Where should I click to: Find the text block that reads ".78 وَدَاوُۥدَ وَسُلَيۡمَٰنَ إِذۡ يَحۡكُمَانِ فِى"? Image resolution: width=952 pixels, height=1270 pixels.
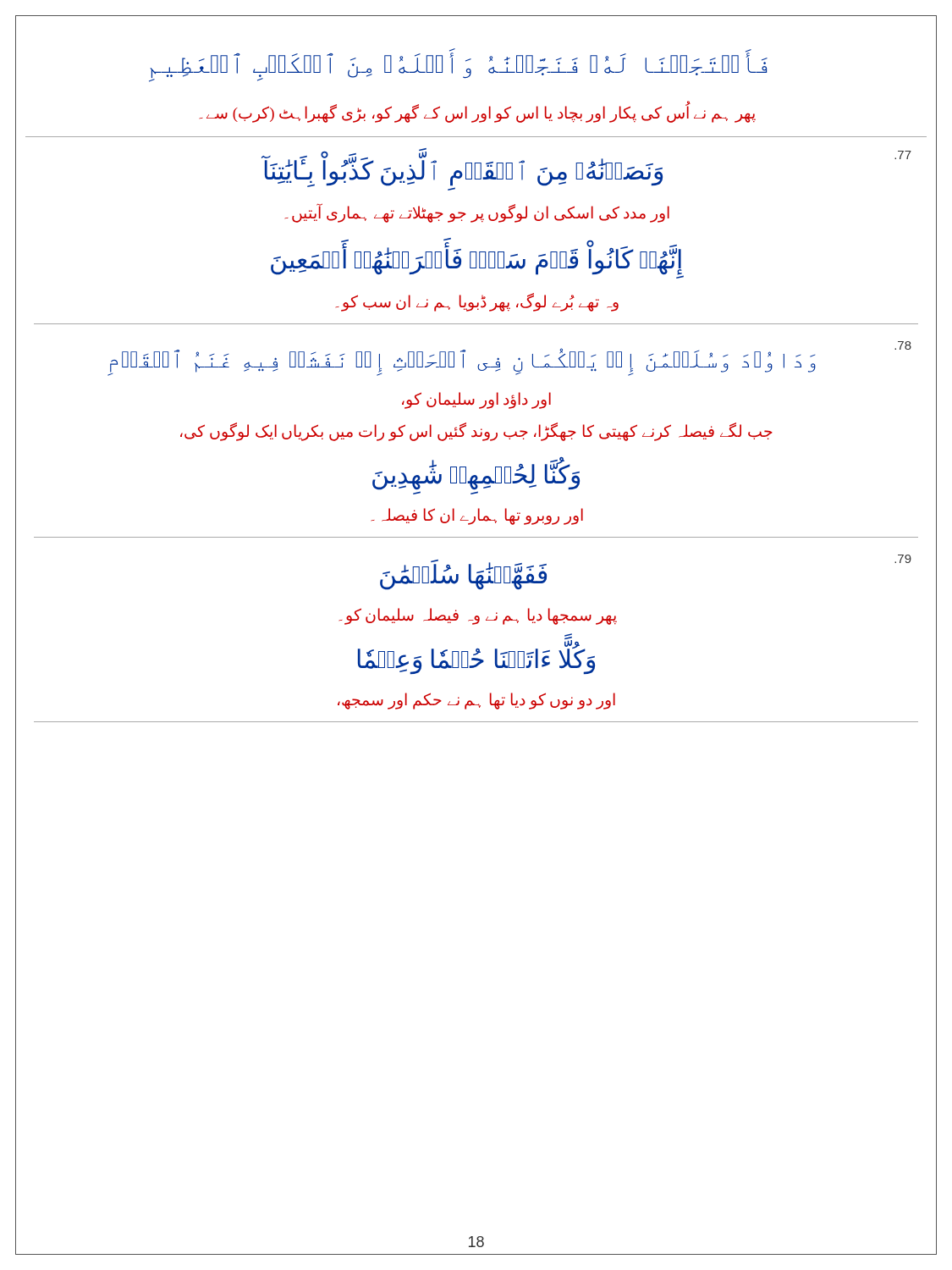tap(476, 434)
